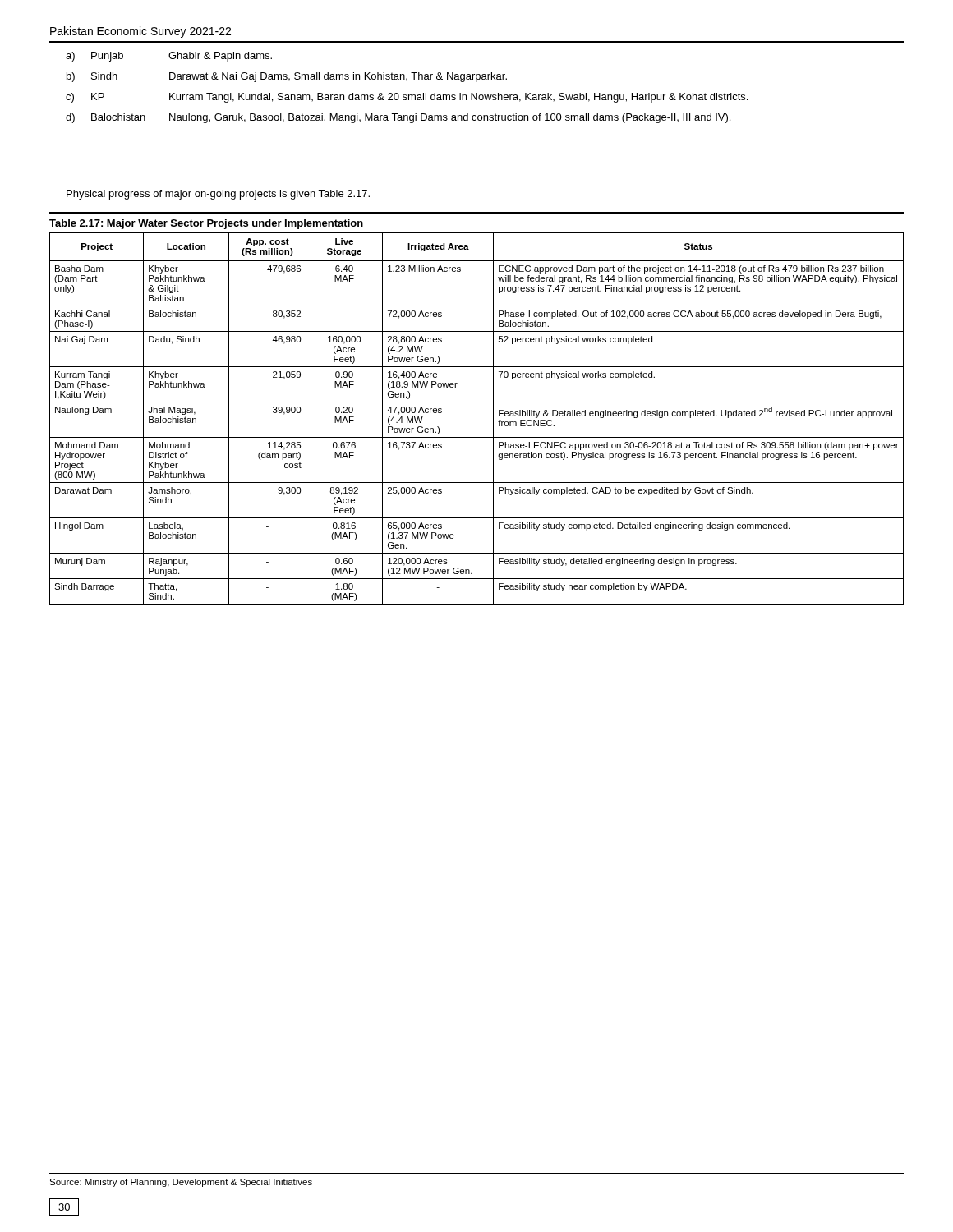Locate the block of text that opens with "b) Sindh Darawat & Nai"
This screenshot has width=953, height=1232.
click(x=476, y=76)
